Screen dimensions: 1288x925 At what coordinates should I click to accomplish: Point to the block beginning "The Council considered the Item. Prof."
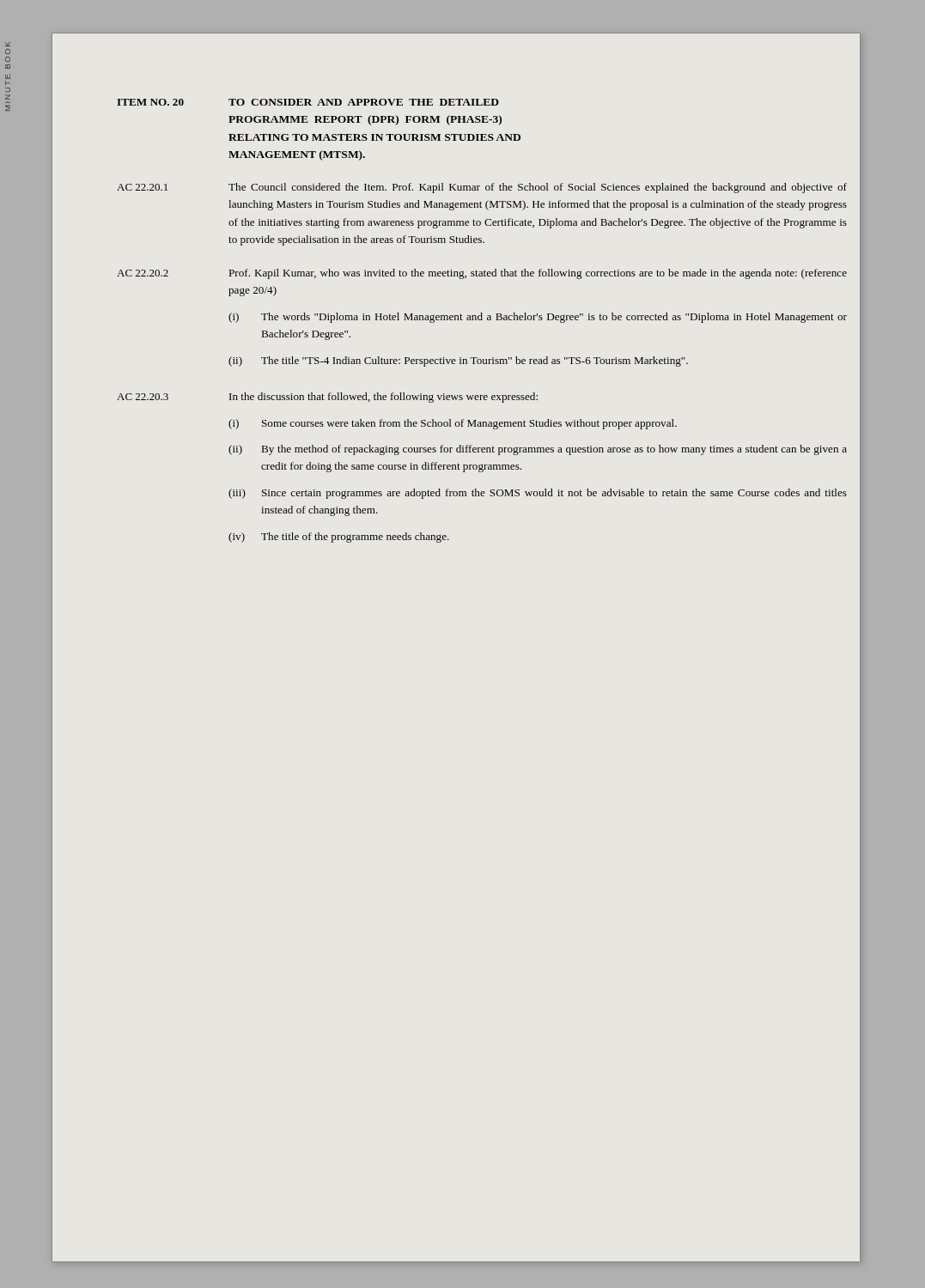pyautogui.click(x=538, y=213)
